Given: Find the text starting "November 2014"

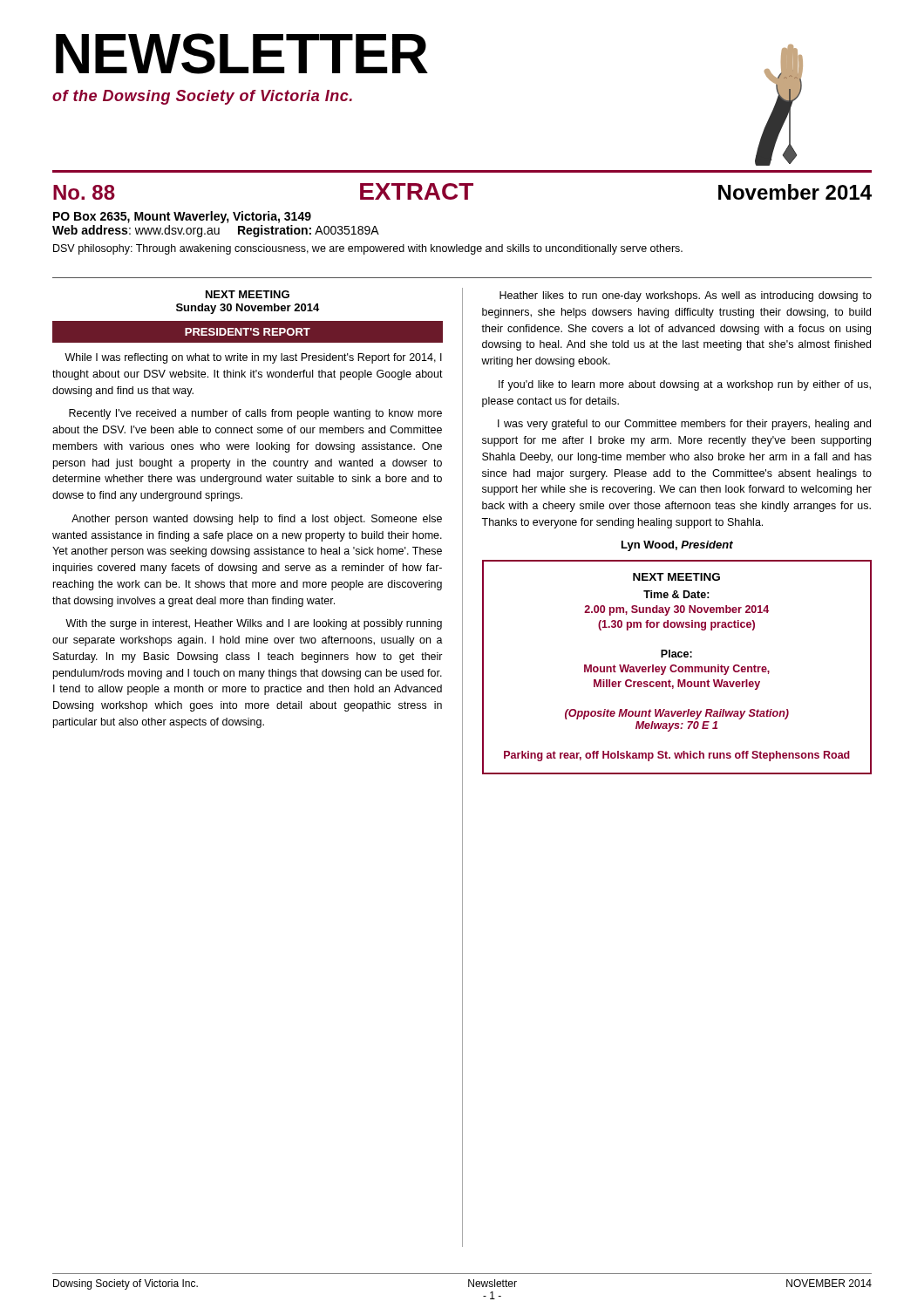Looking at the screenshot, I should (x=794, y=192).
